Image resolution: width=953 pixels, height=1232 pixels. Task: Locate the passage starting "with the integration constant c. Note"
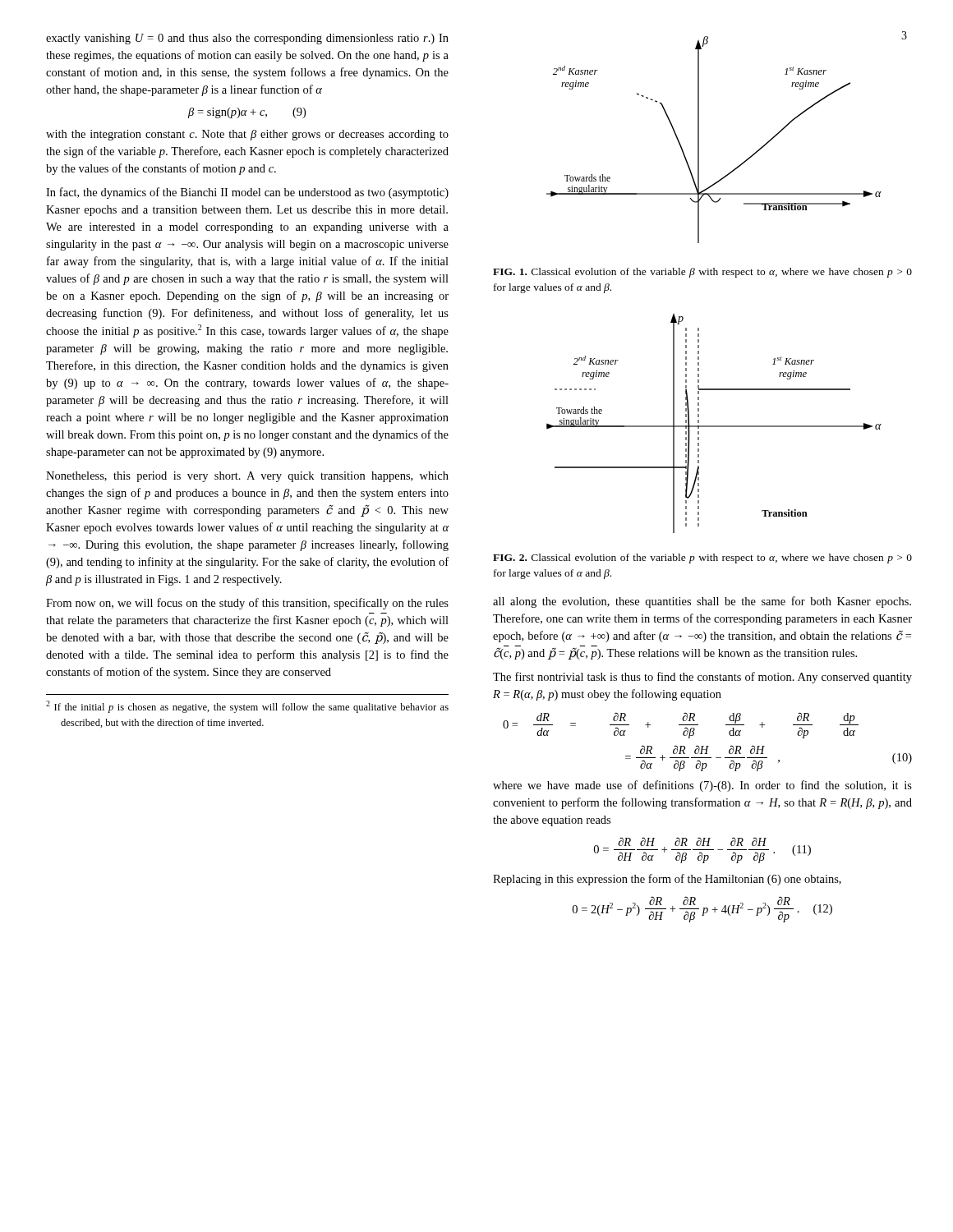(x=247, y=403)
